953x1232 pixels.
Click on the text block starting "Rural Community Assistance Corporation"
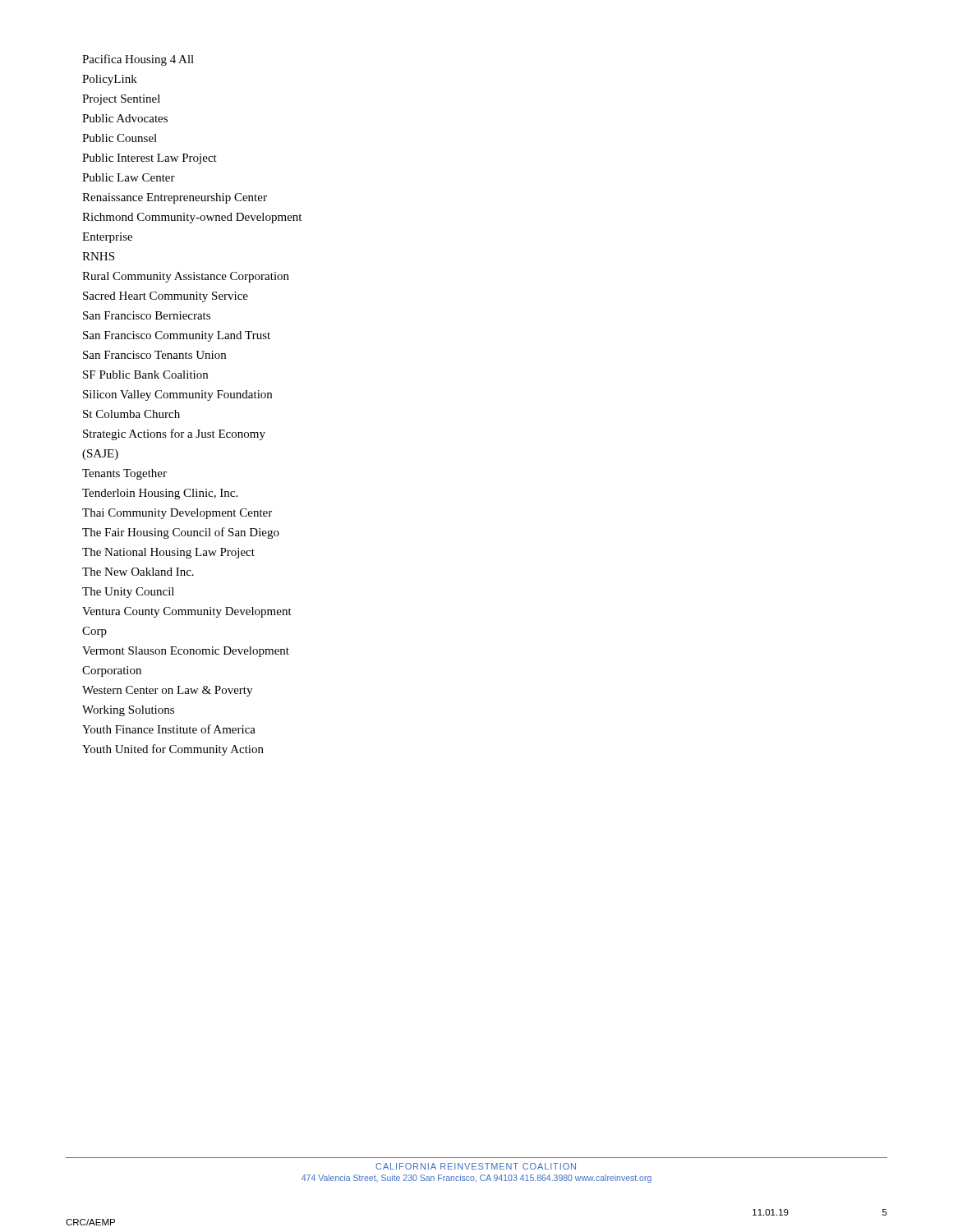[x=186, y=276]
